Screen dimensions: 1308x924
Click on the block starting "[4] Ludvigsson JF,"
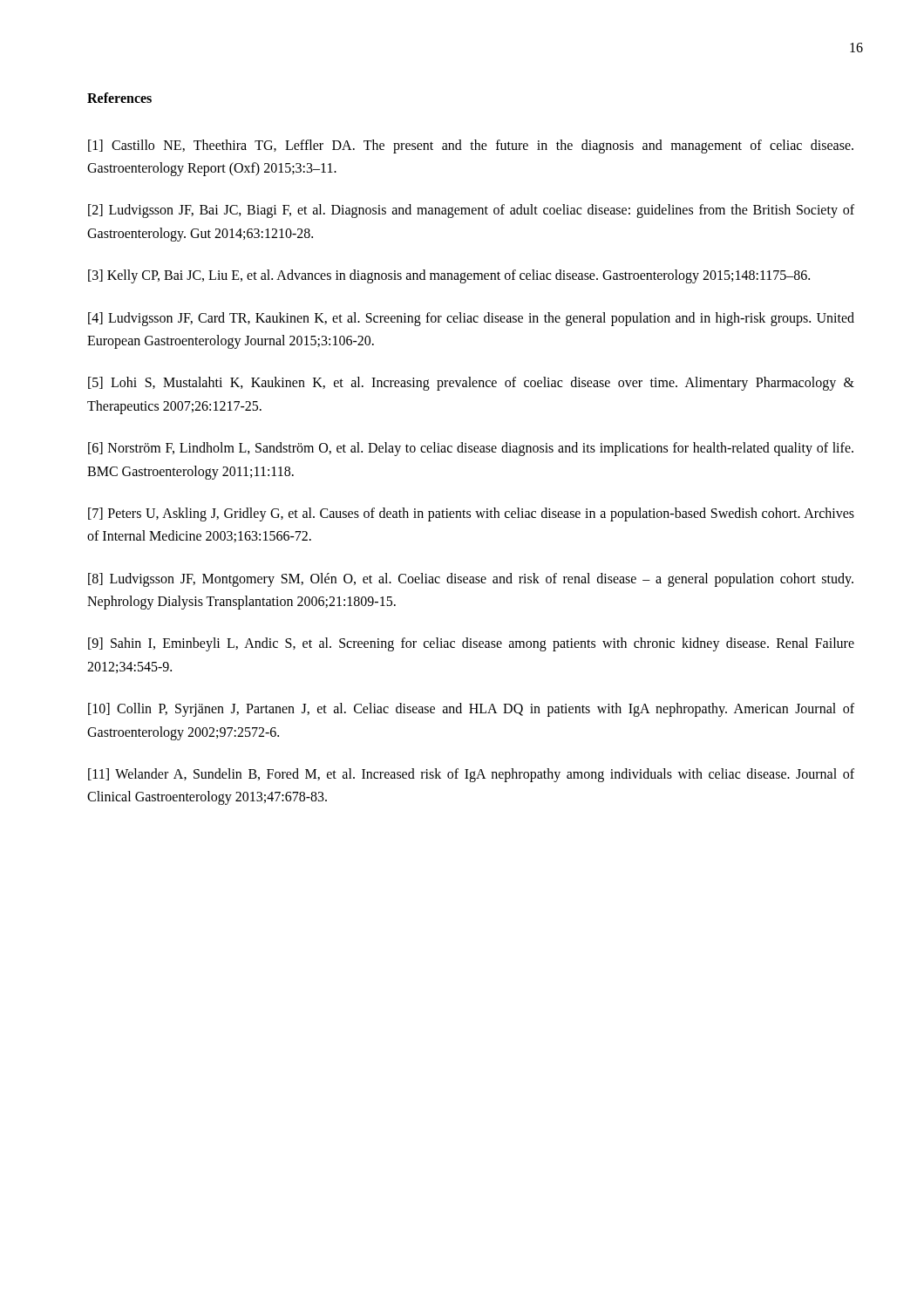pos(471,329)
